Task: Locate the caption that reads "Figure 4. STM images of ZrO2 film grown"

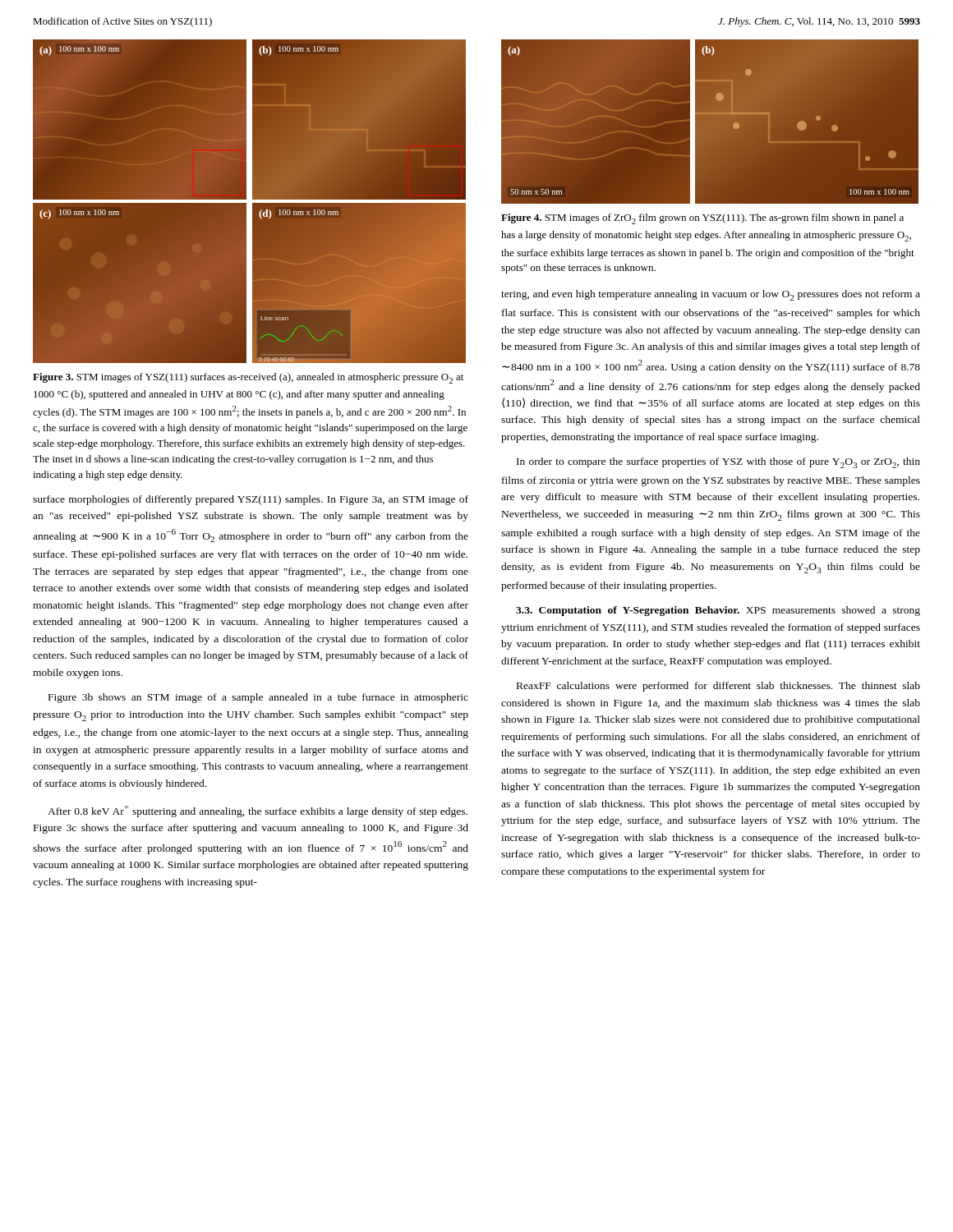Action: 708,242
